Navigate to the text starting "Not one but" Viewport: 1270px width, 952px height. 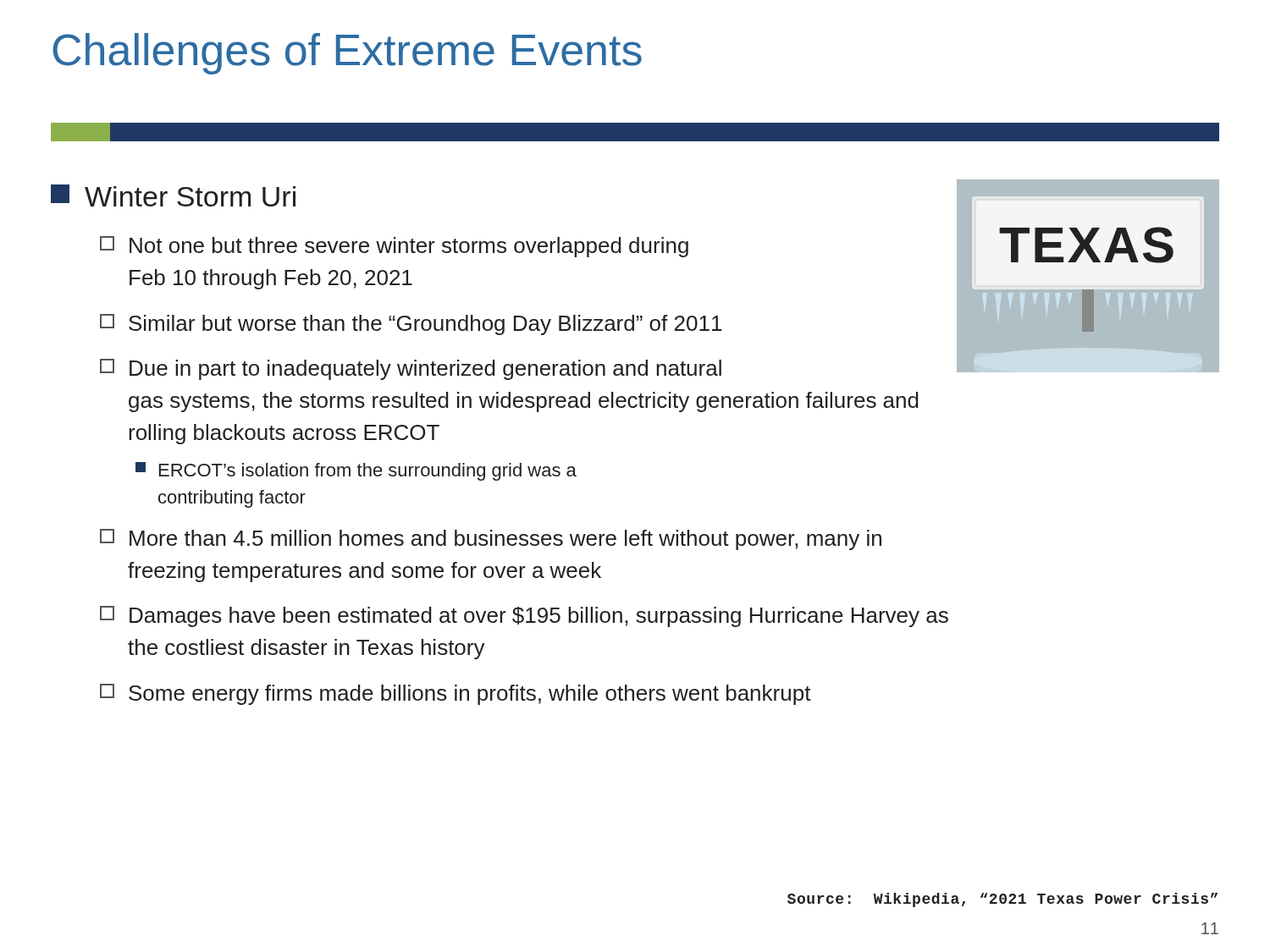(x=395, y=262)
